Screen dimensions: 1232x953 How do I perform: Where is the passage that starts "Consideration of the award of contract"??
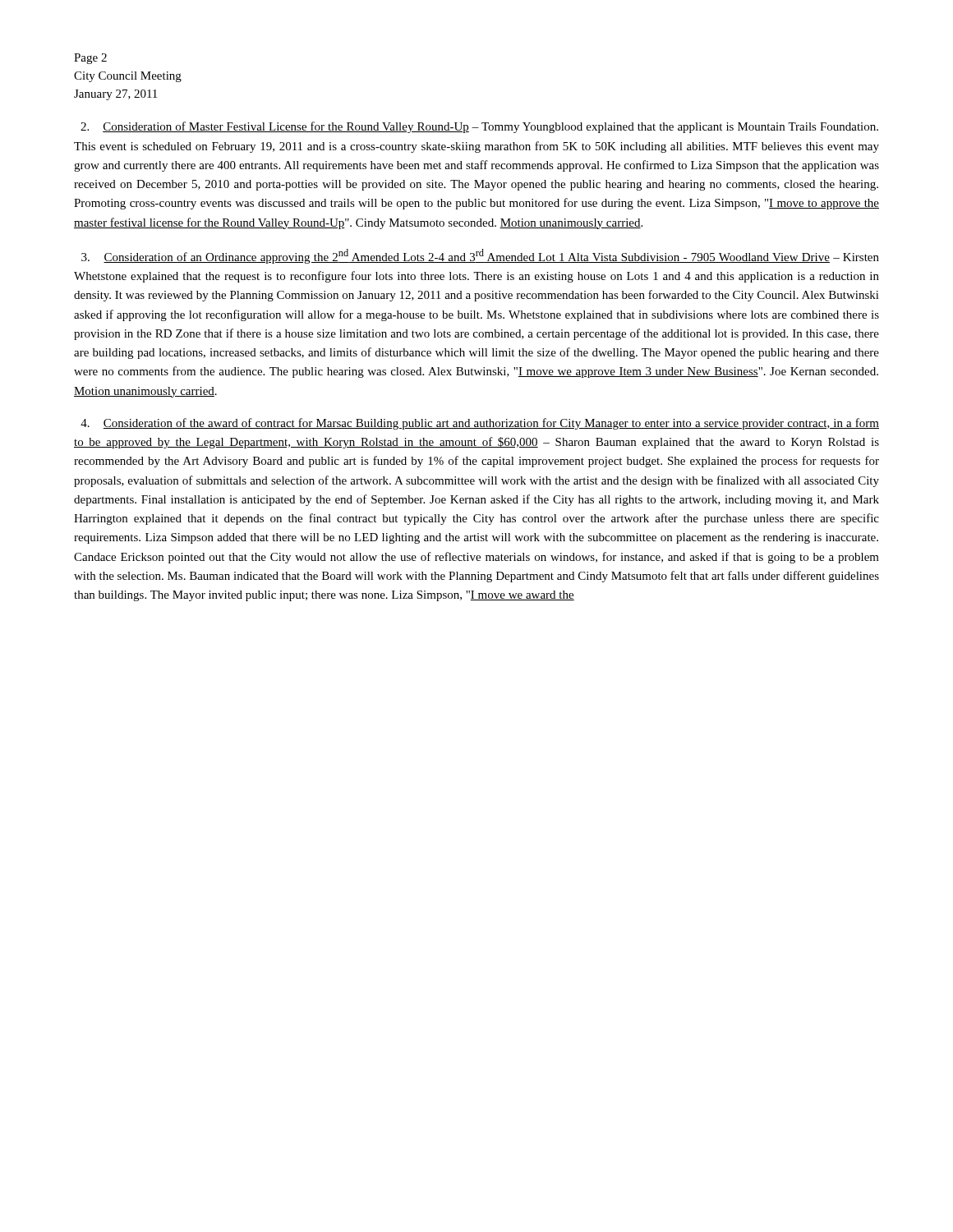point(476,509)
